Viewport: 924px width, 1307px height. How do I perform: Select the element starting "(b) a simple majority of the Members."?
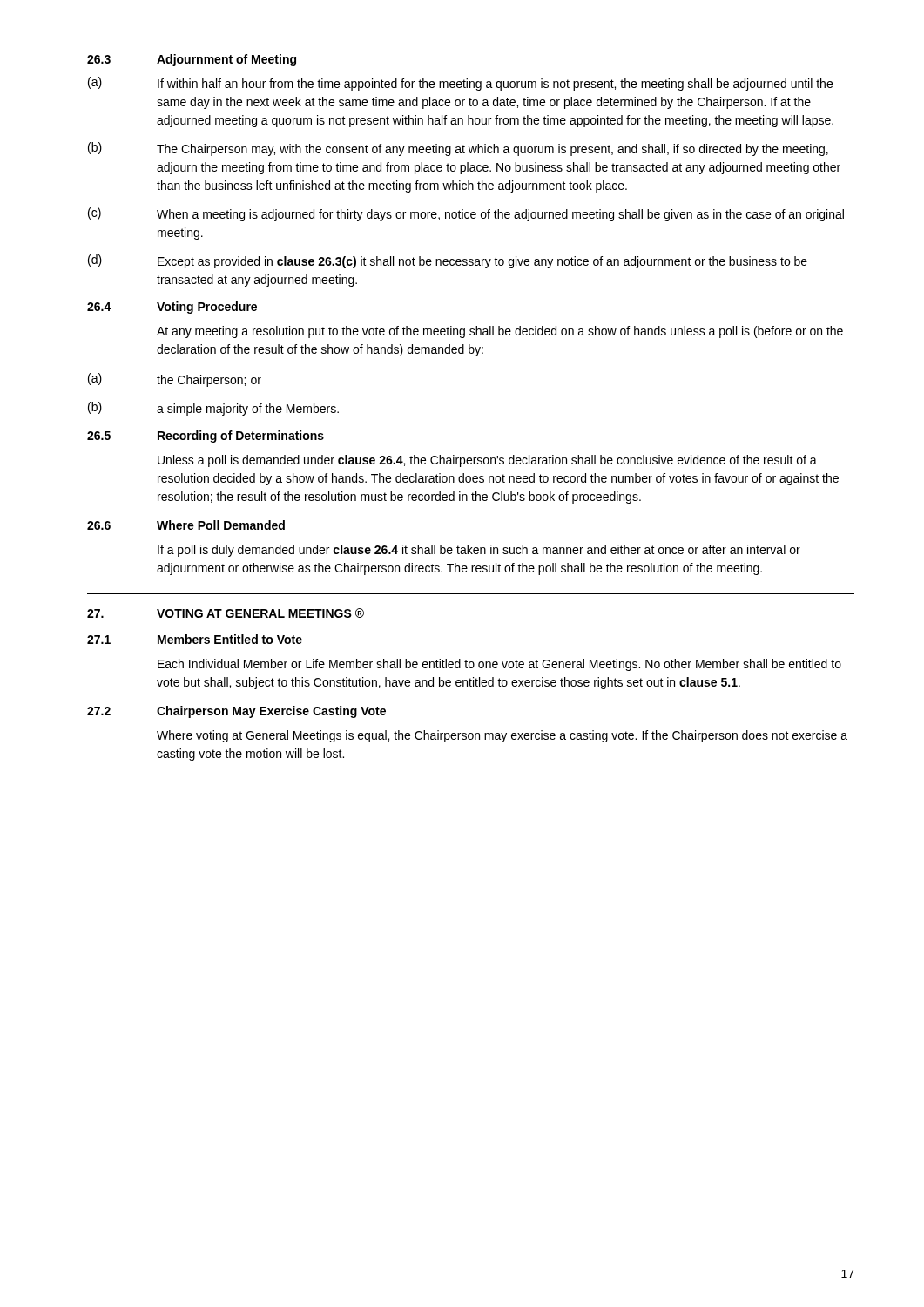tap(213, 409)
